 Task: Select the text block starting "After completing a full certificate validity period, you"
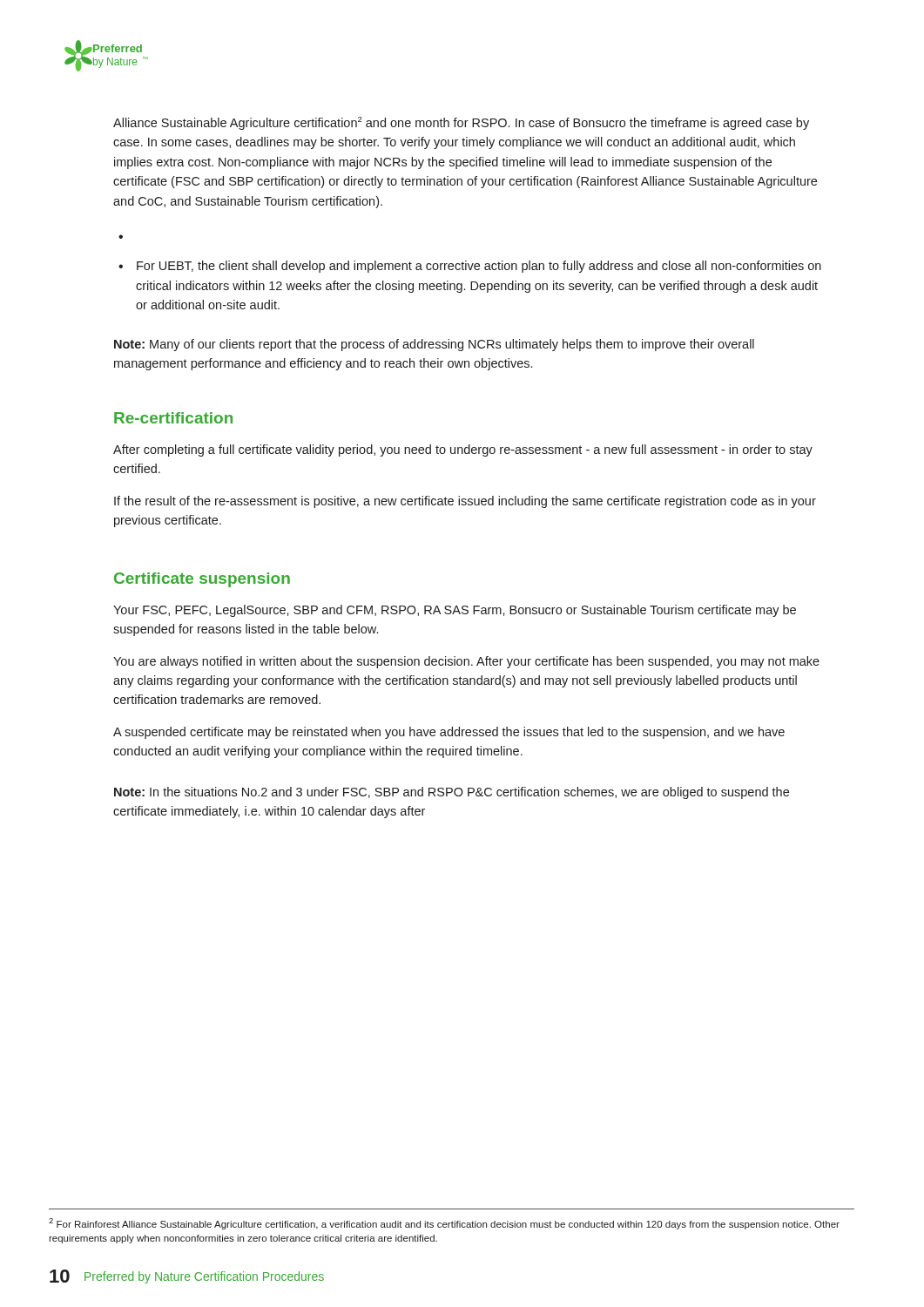tap(463, 459)
